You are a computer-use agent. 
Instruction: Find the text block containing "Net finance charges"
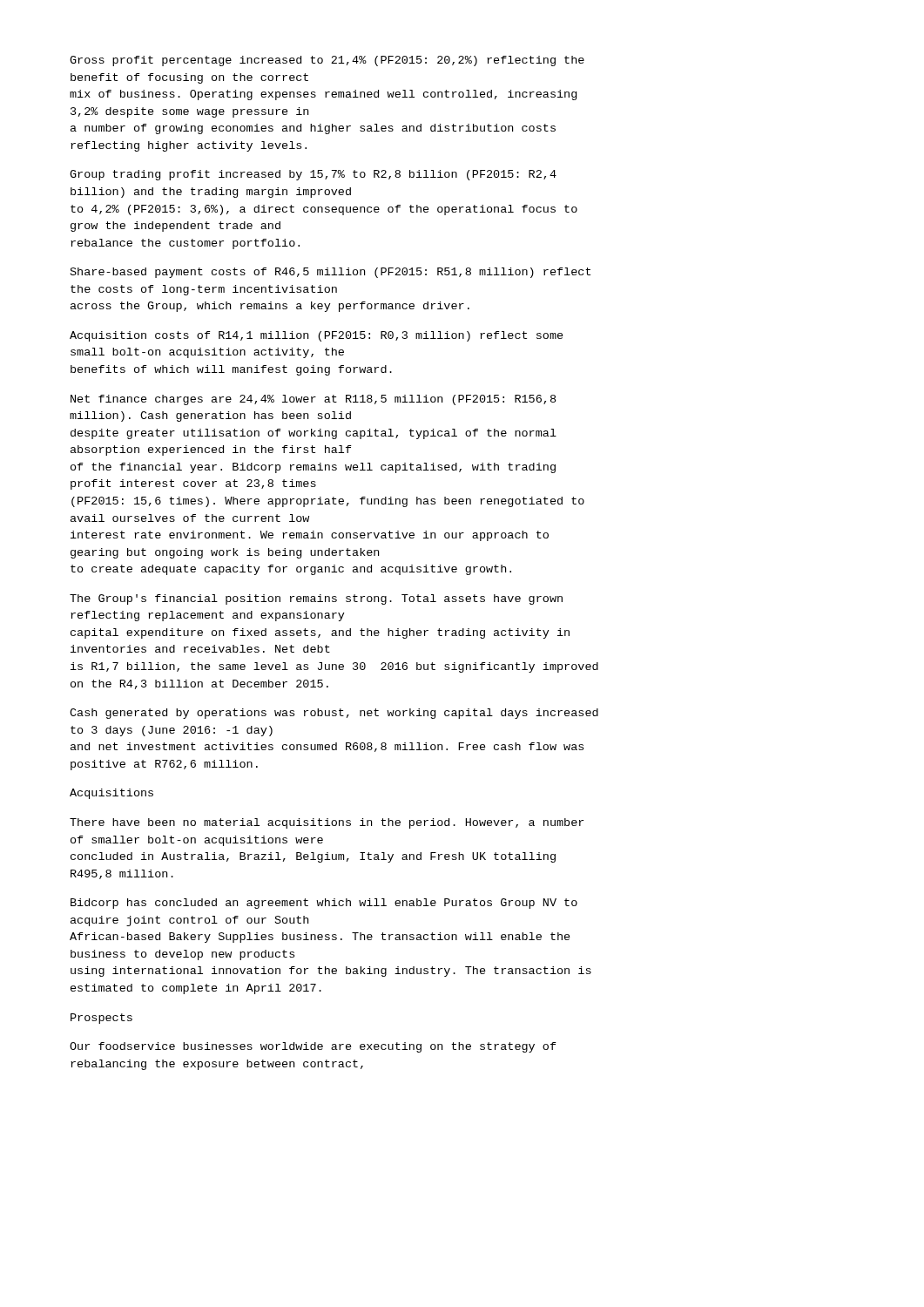327,484
